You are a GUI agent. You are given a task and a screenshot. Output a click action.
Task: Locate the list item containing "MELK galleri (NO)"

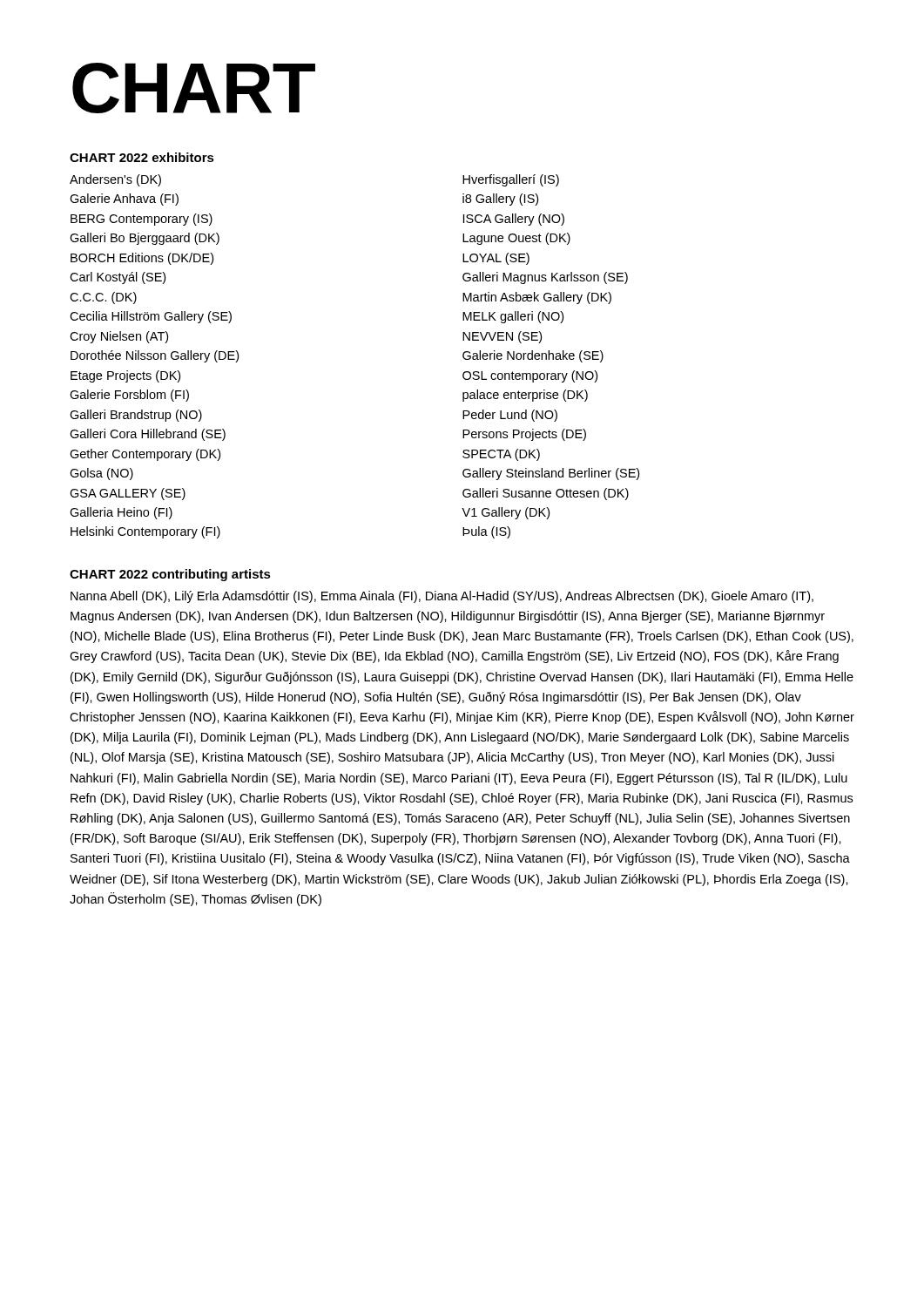pos(513,317)
